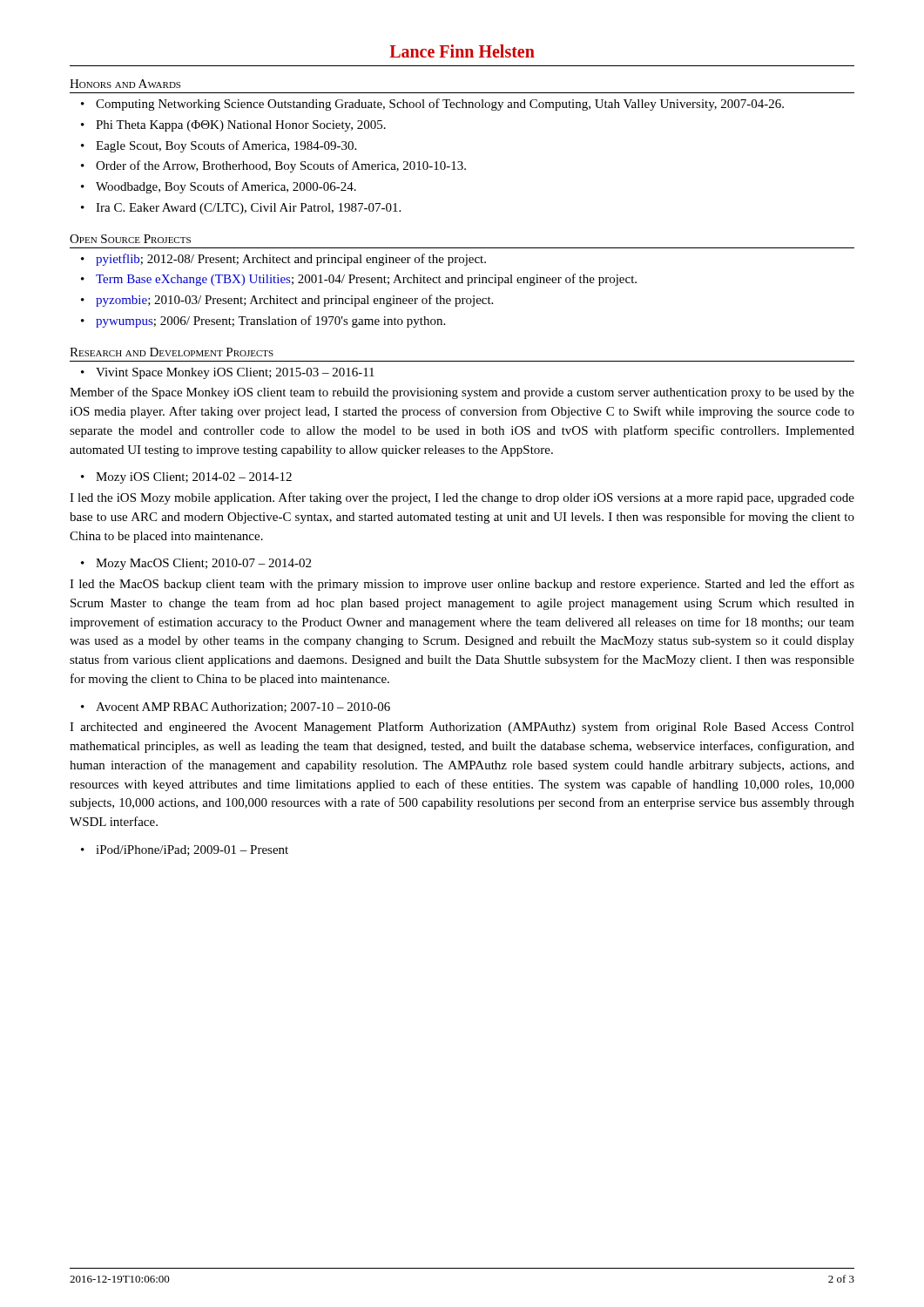Viewport: 924px width, 1307px height.
Task: Click on the element starting "Honors and Awards"
Action: click(125, 84)
